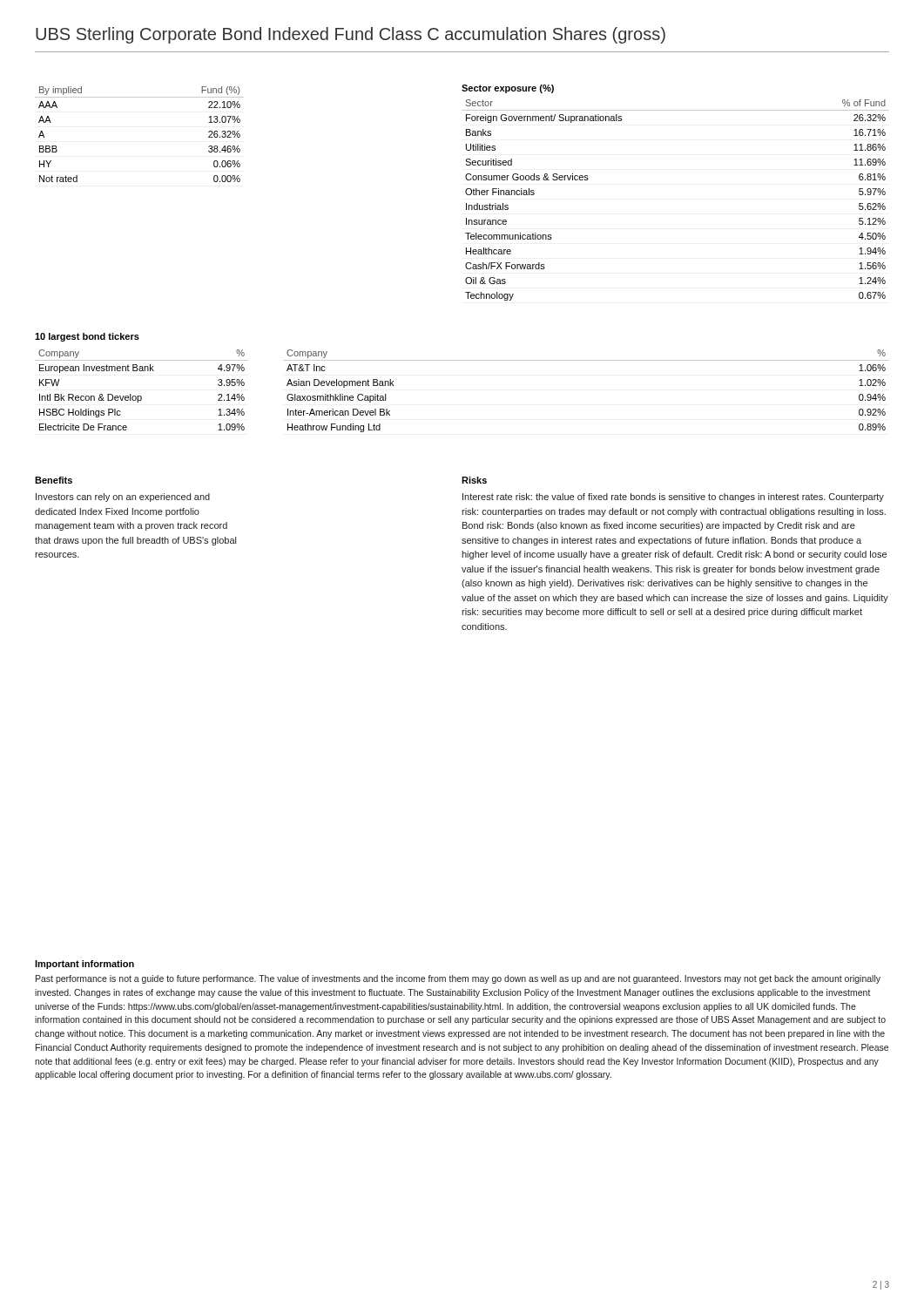This screenshot has height=1307, width=924.
Task: Find the table that mentions "Cash/FX Forwards"
Action: (x=675, y=200)
